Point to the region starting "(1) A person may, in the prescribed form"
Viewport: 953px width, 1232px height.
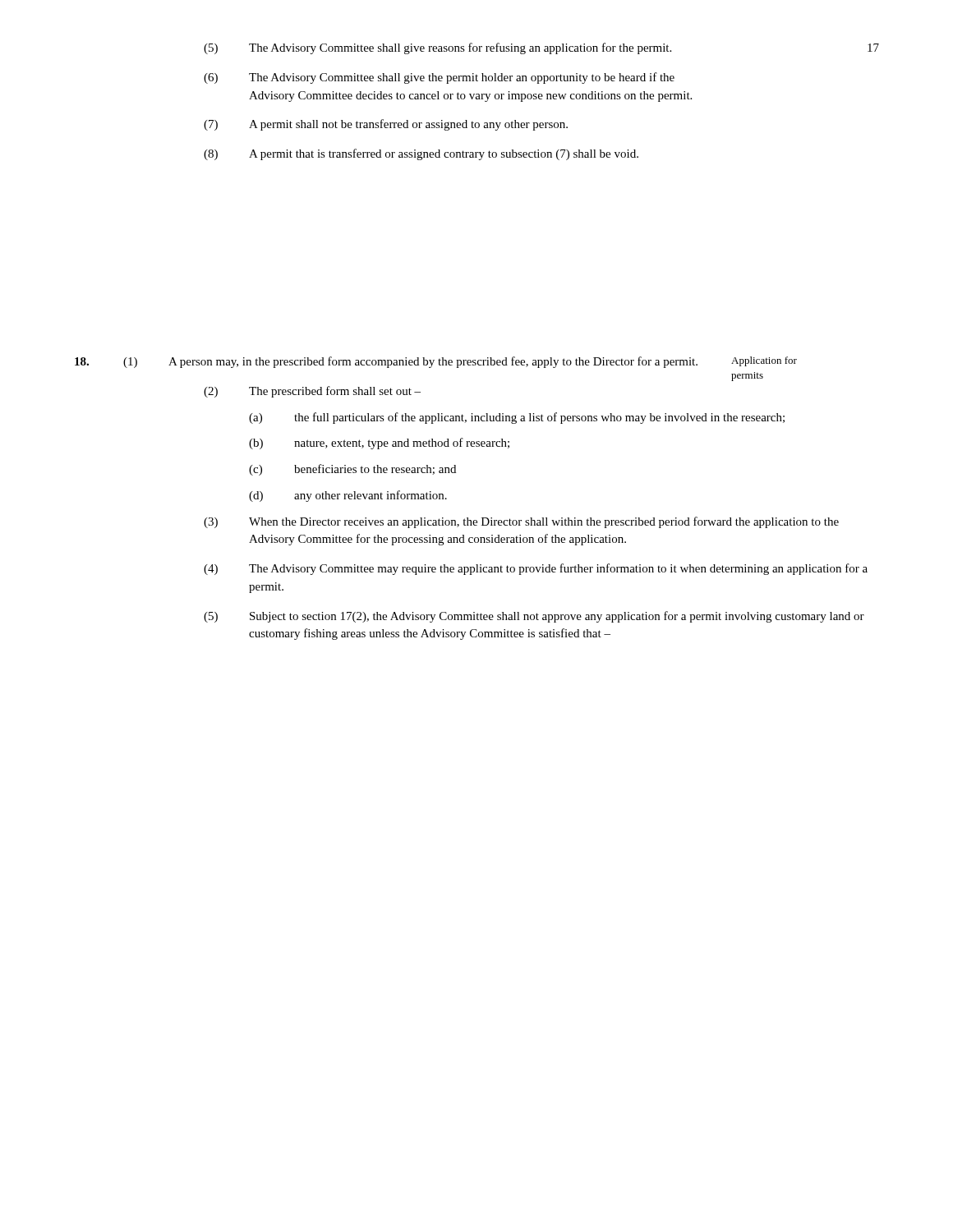click(476, 362)
